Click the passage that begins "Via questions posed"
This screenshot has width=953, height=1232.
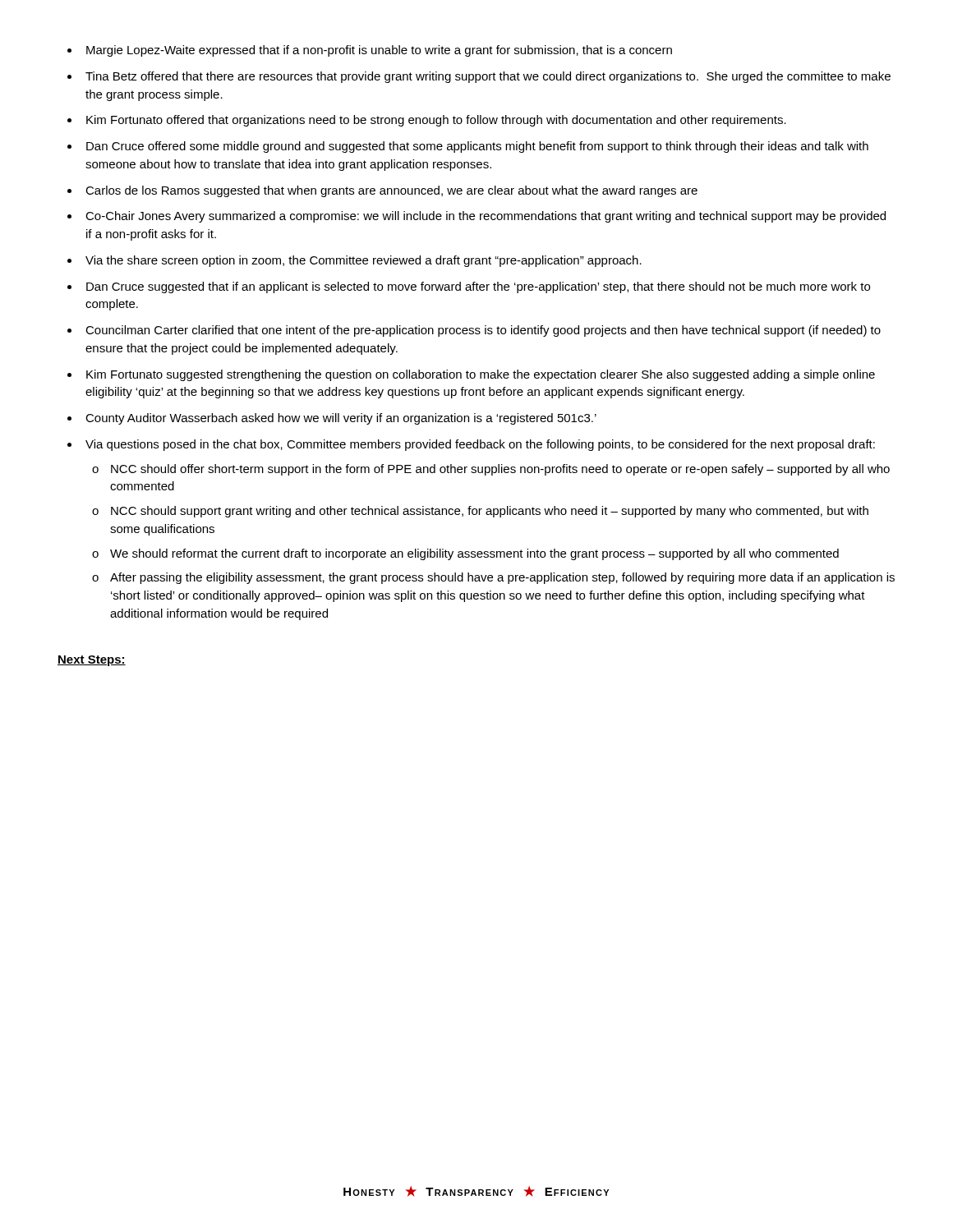(x=480, y=445)
